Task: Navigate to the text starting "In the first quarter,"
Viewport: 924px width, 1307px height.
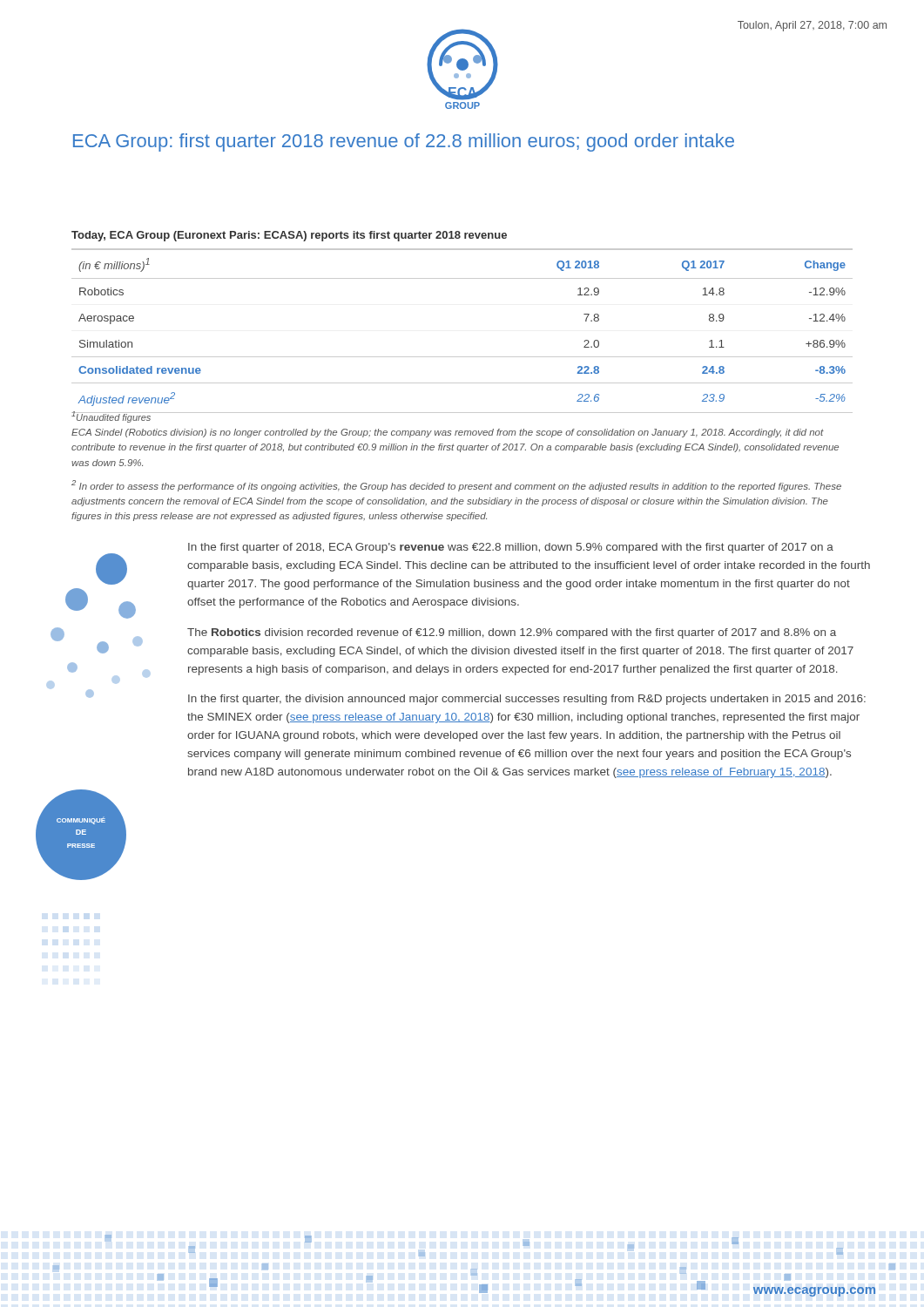Action: [x=527, y=735]
